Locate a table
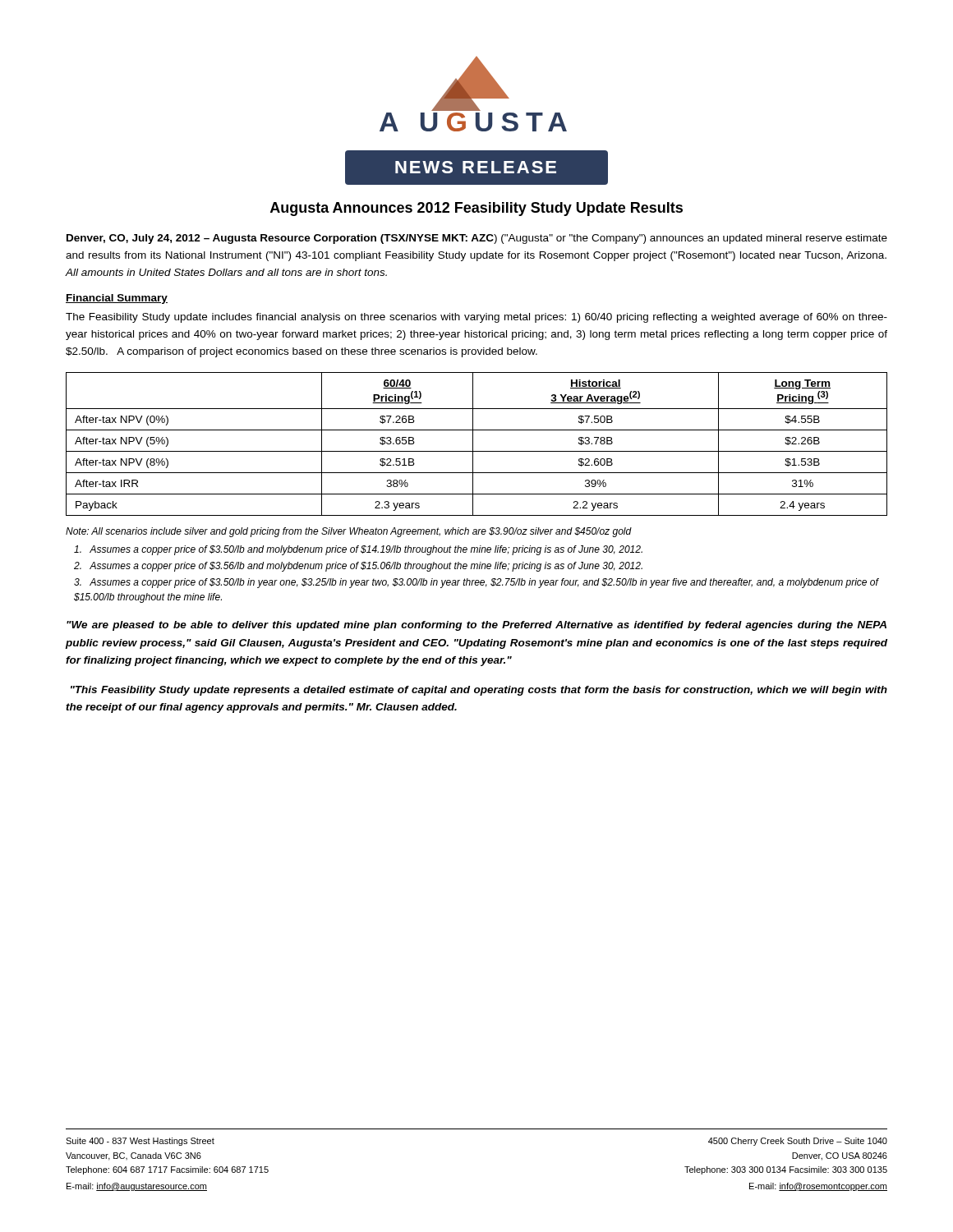 476,444
